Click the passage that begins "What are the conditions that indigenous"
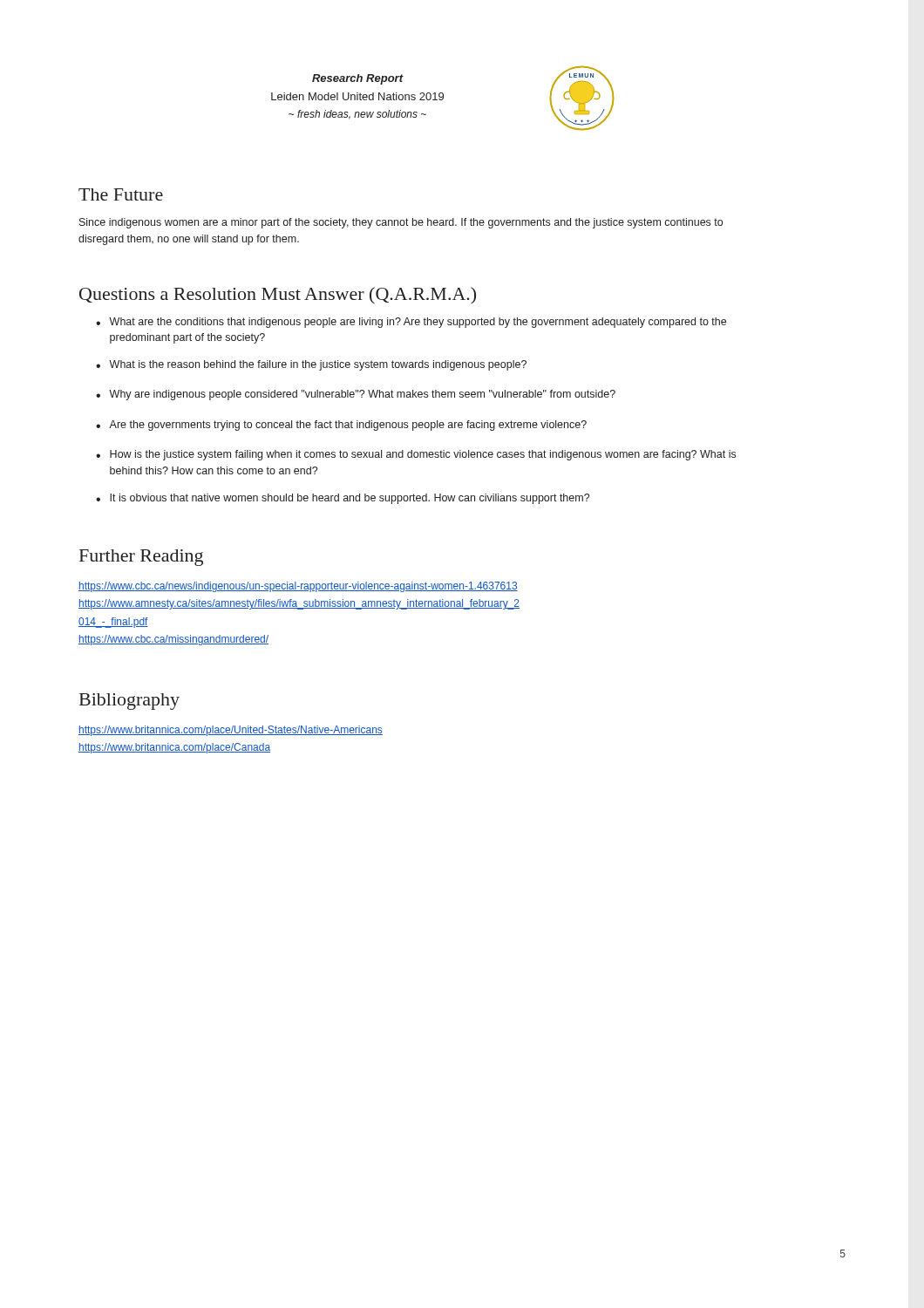 pyautogui.click(x=418, y=330)
